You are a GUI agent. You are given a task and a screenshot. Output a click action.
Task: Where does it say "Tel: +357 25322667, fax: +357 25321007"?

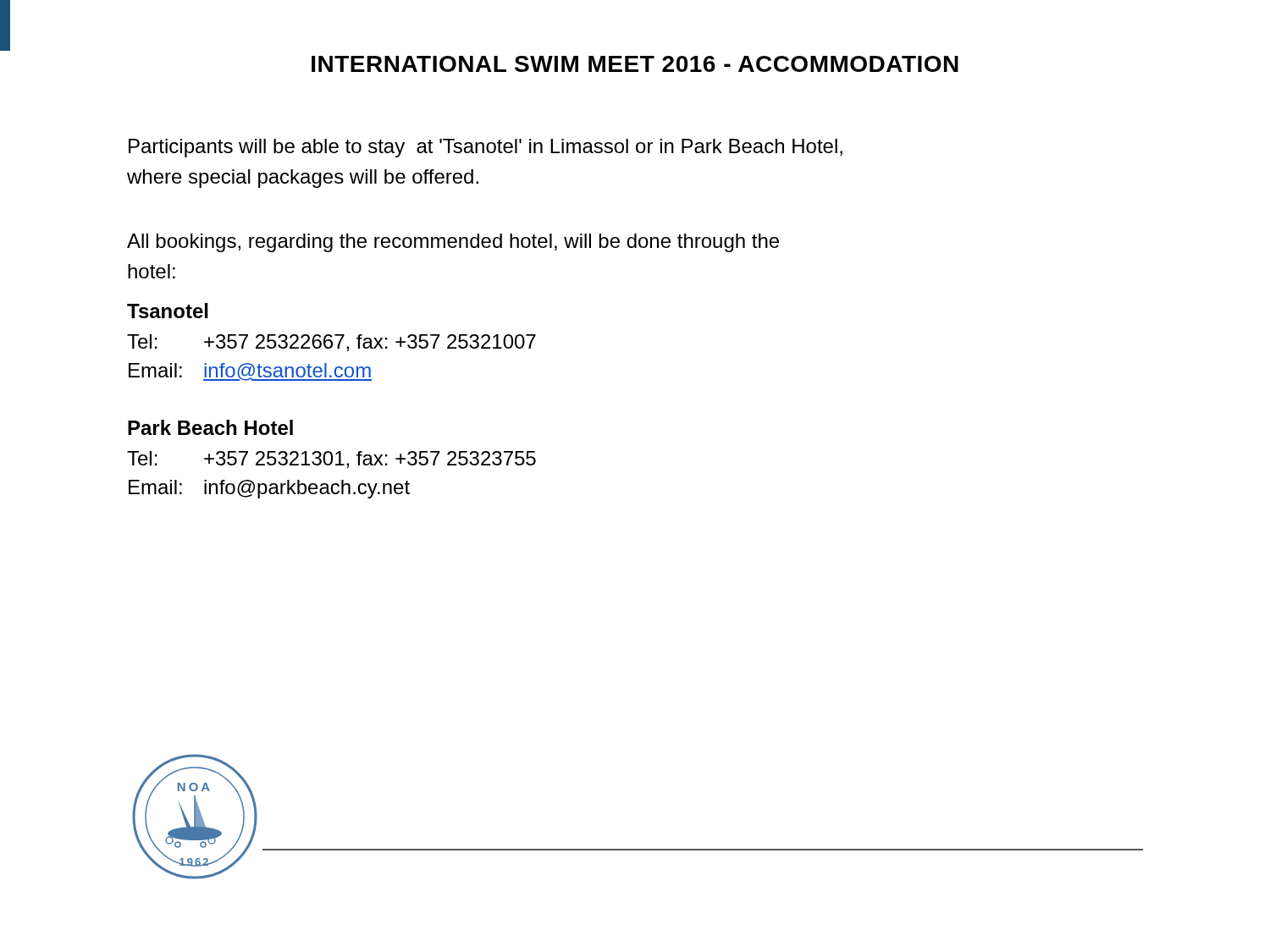[x=332, y=342]
